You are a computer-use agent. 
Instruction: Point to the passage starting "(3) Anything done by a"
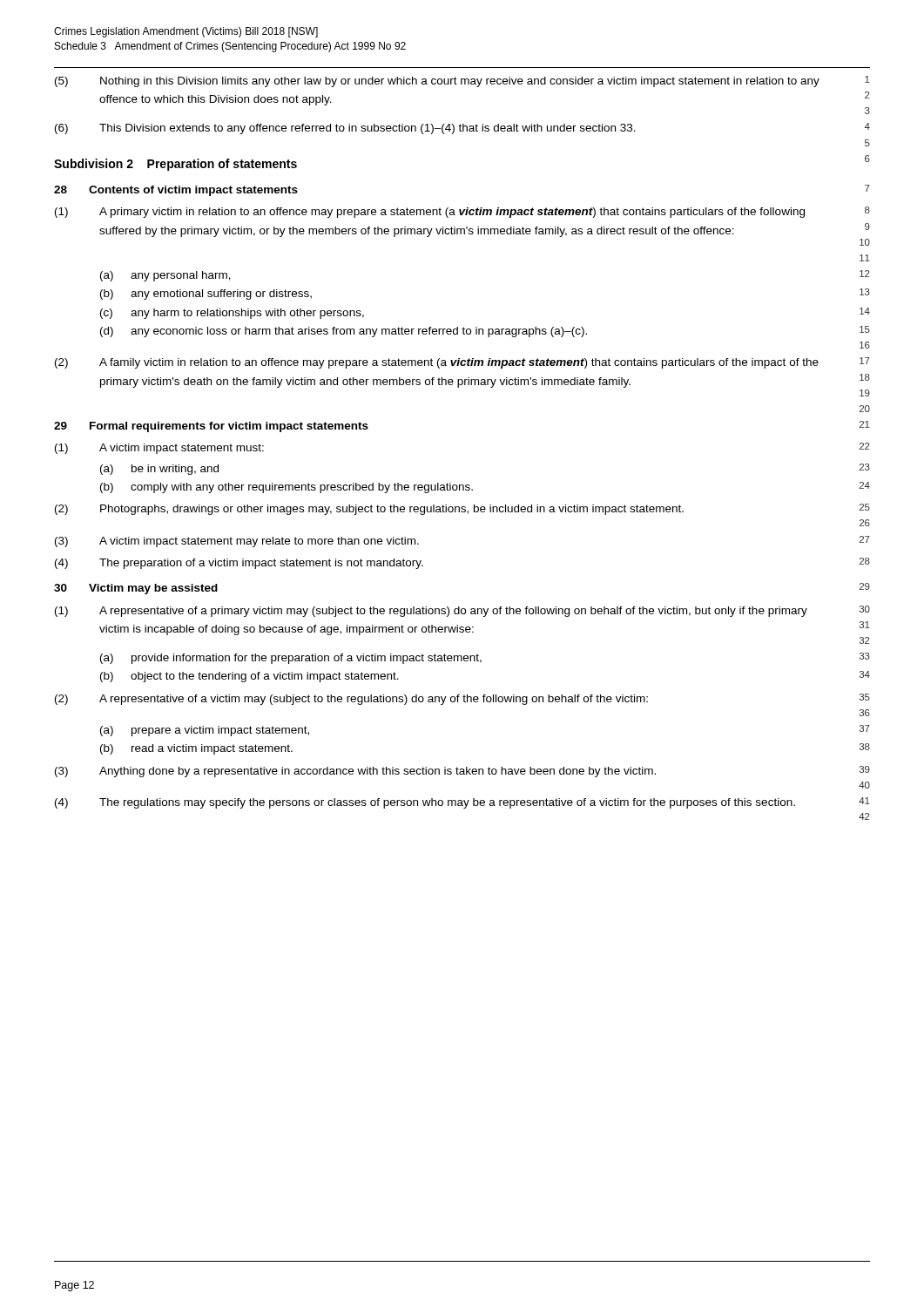pos(445,771)
